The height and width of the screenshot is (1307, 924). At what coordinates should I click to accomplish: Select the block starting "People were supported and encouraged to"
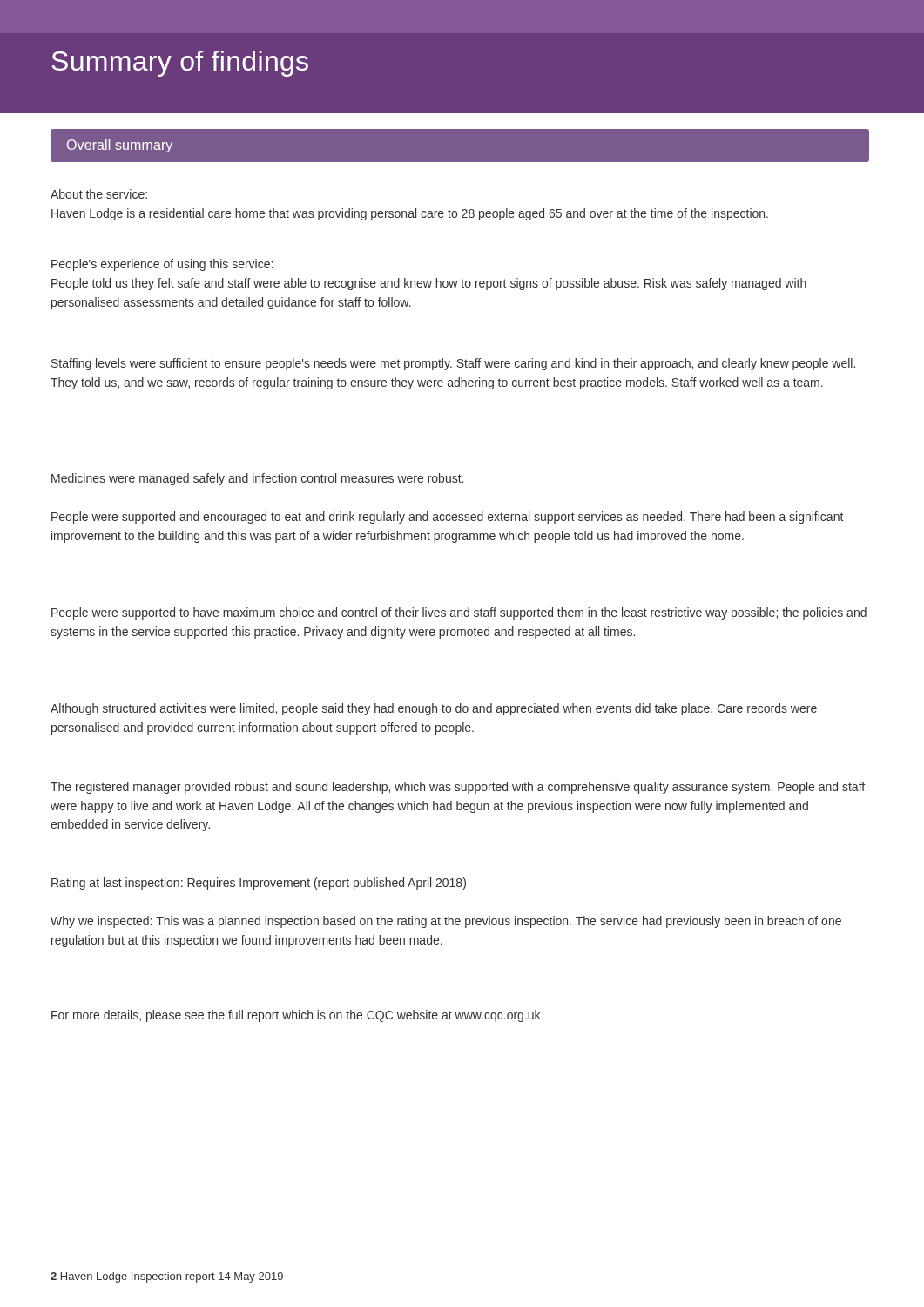click(x=460, y=527)
